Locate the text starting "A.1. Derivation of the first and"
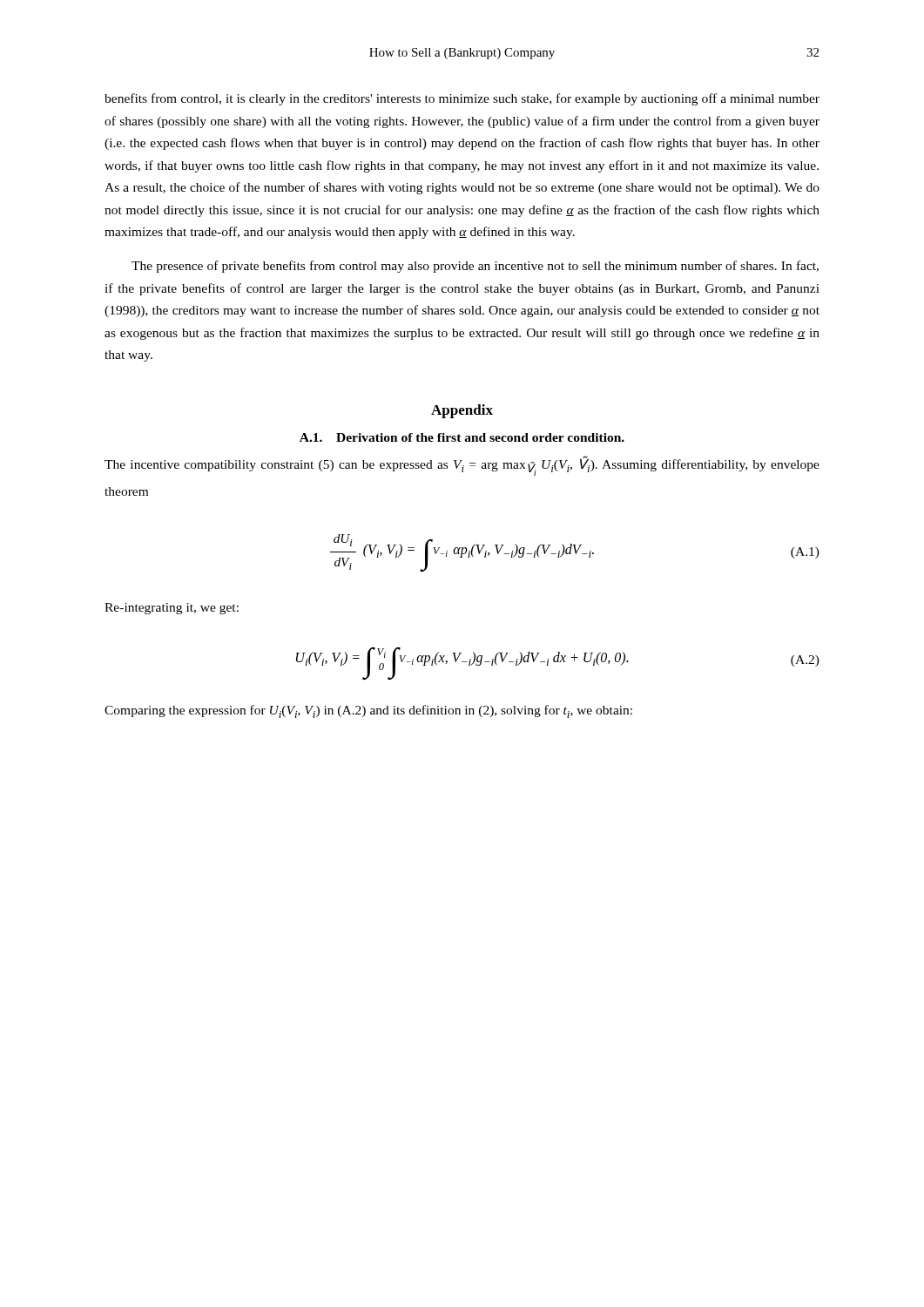Screen dimensions: 1307x924 [x=462, y=437]
